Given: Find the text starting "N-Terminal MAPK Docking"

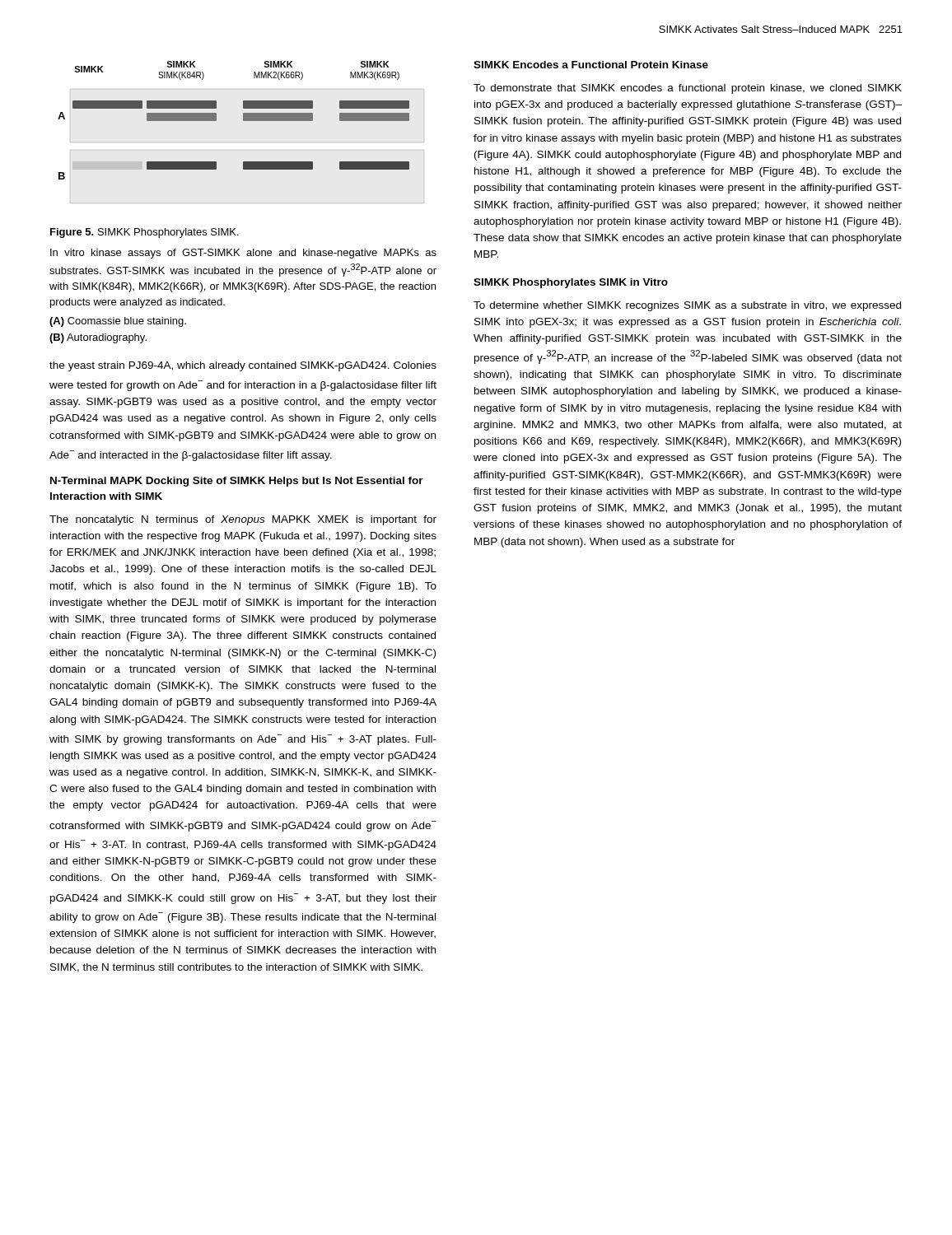Looking at the screenshot, I should (236, 488).
